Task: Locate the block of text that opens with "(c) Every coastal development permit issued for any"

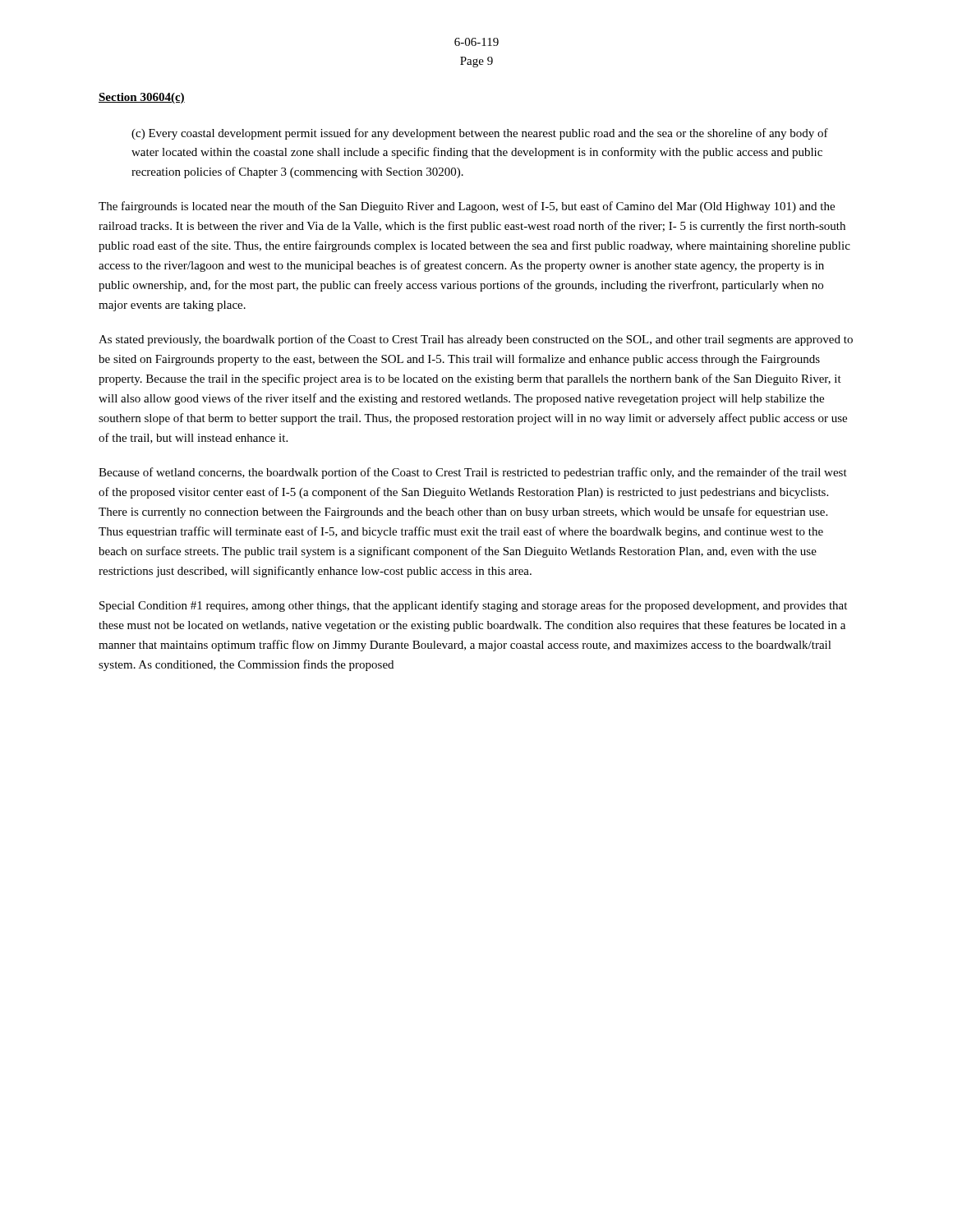Action: 480,152
